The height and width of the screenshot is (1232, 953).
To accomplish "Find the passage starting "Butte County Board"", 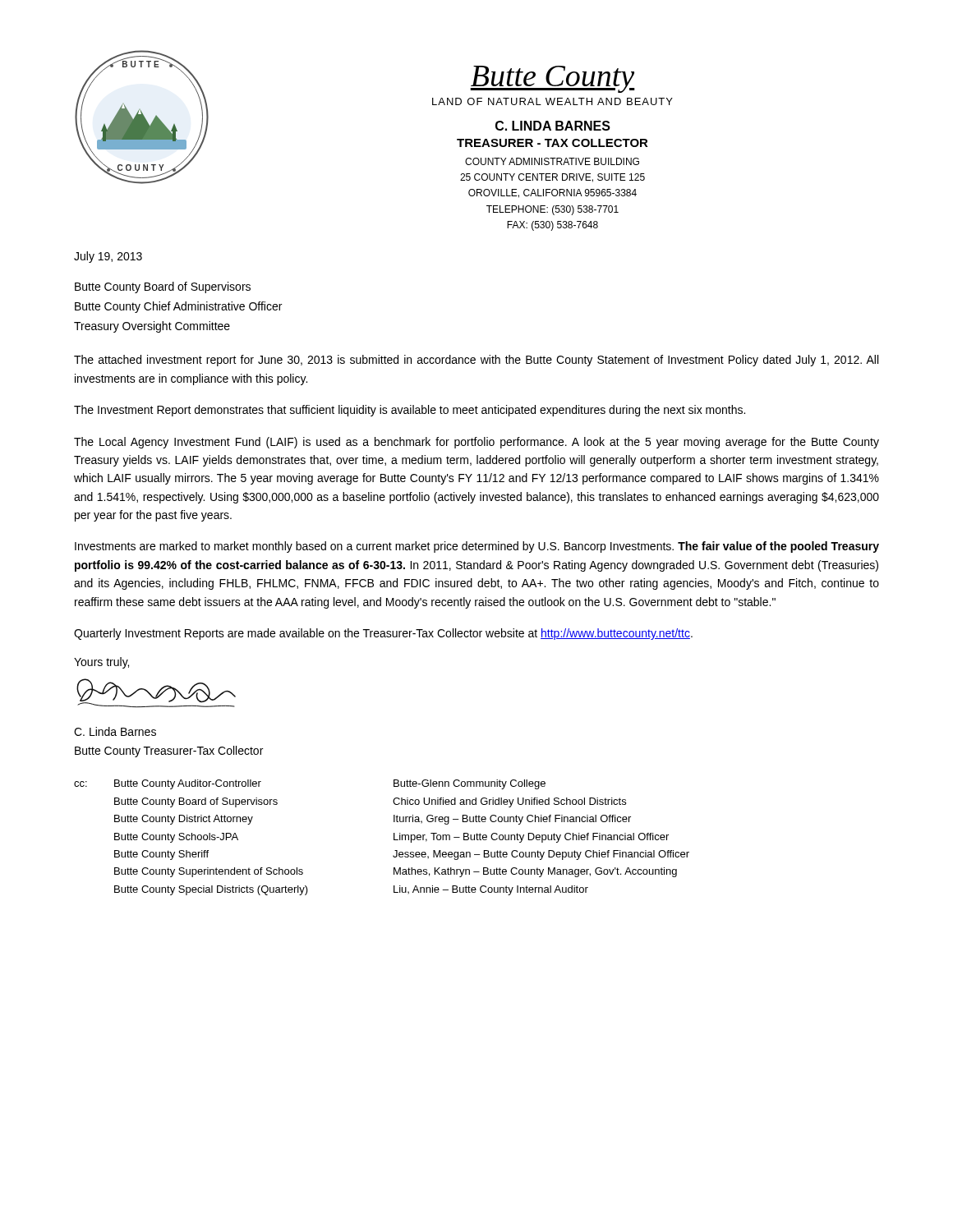I will click(x=178, y=306).
